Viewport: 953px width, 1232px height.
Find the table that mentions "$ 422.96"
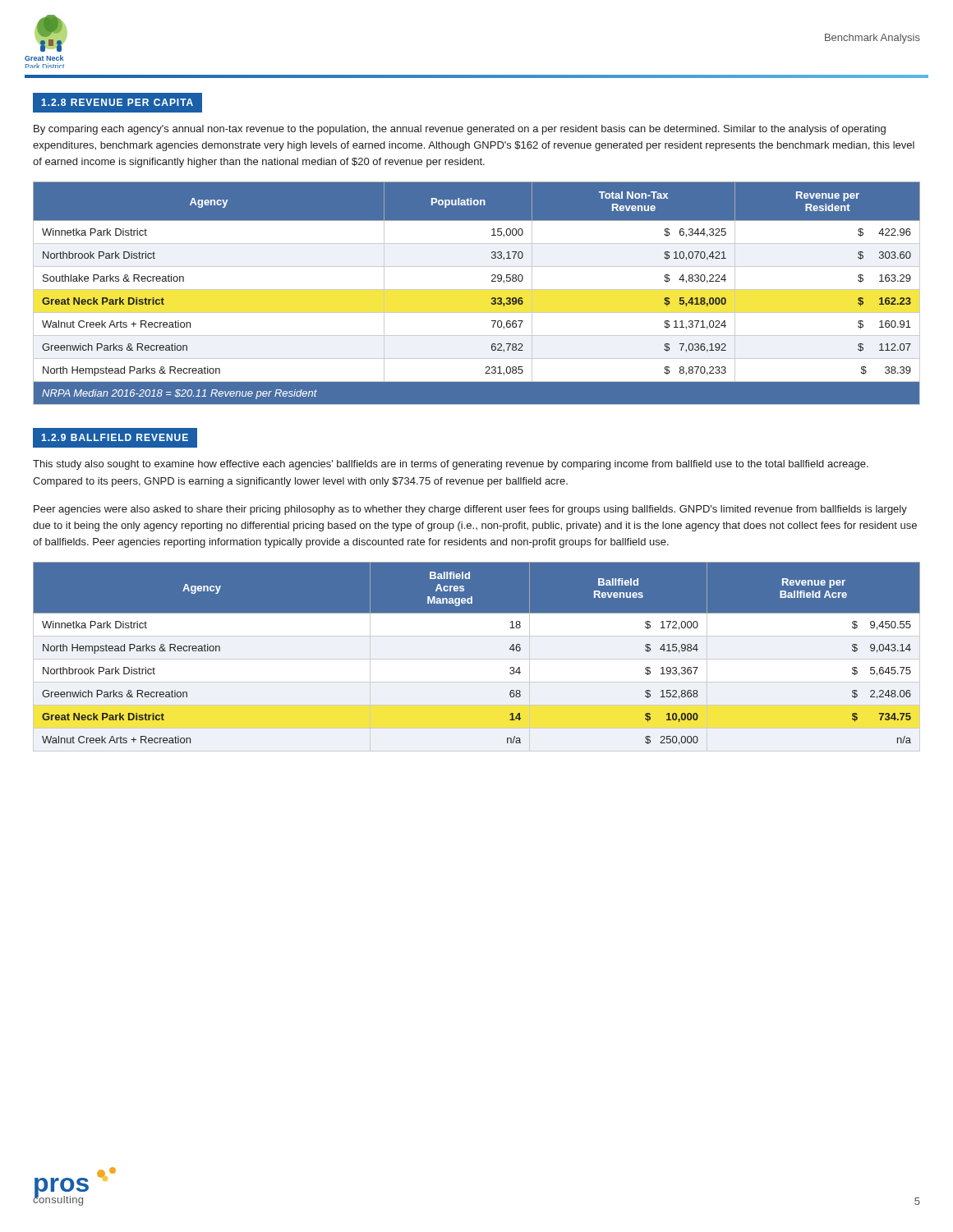click(x=476, y=294)
